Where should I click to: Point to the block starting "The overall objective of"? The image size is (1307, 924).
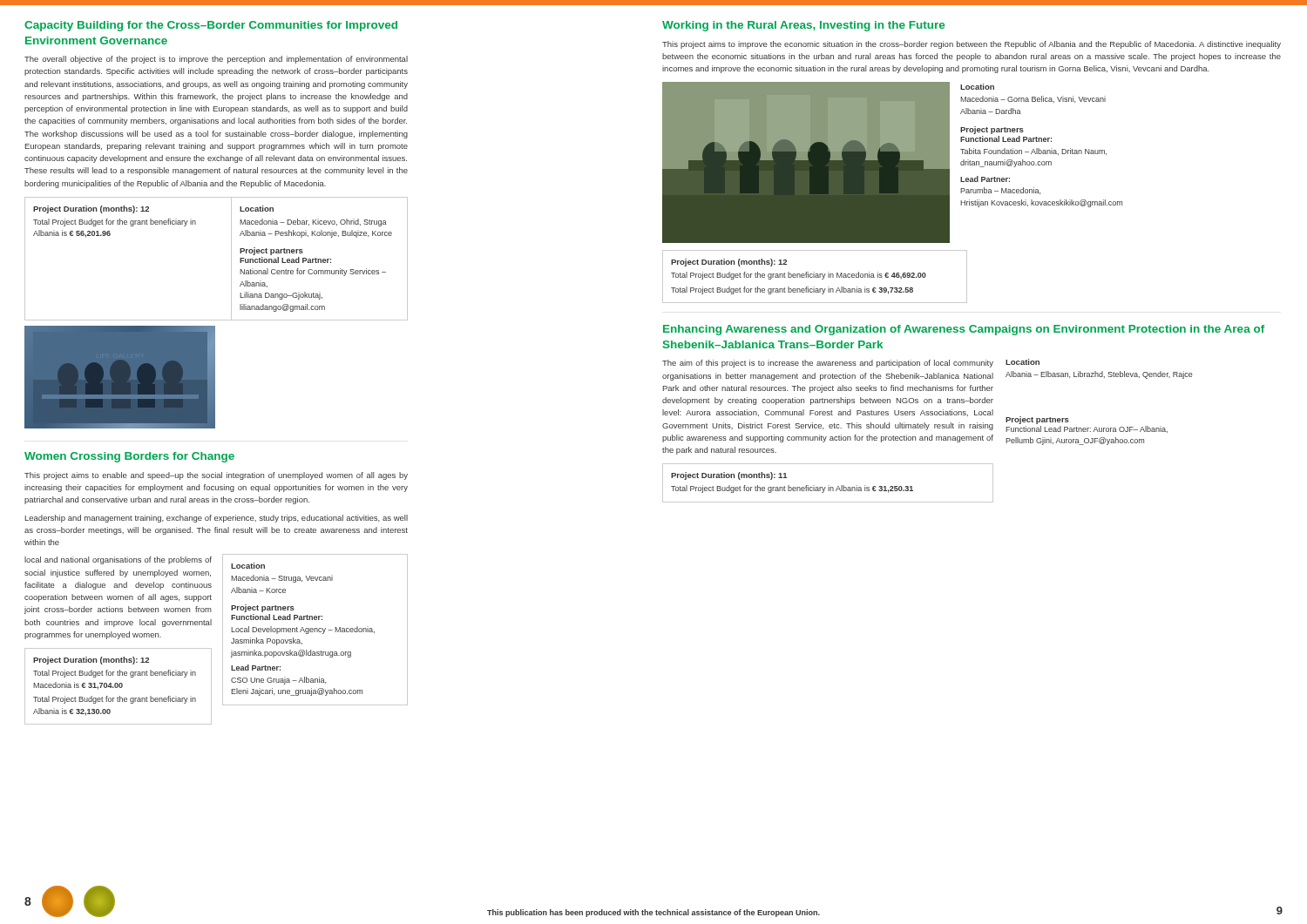point(216,121)
